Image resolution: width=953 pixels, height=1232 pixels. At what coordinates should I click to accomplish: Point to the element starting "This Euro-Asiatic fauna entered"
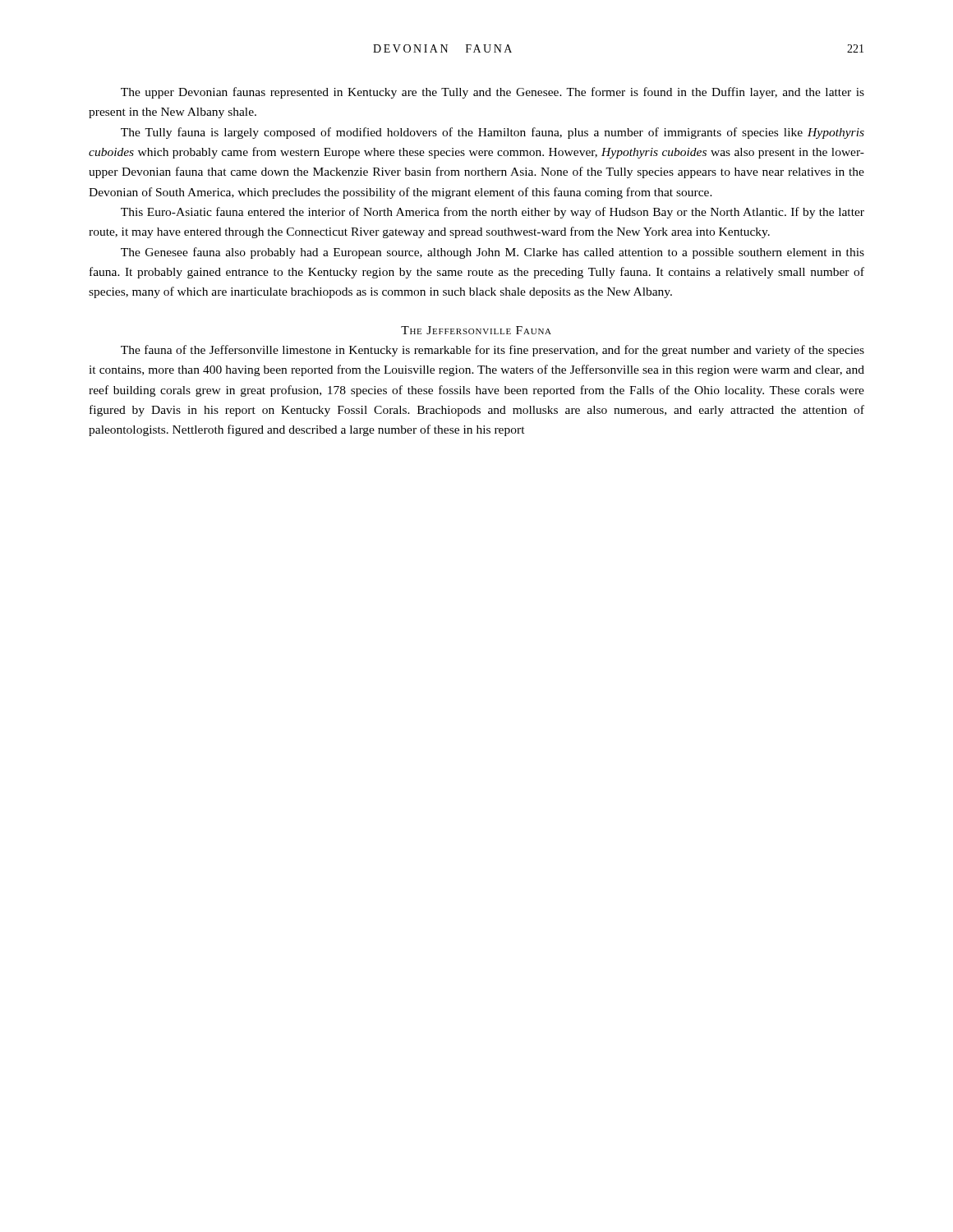(476, 222)
